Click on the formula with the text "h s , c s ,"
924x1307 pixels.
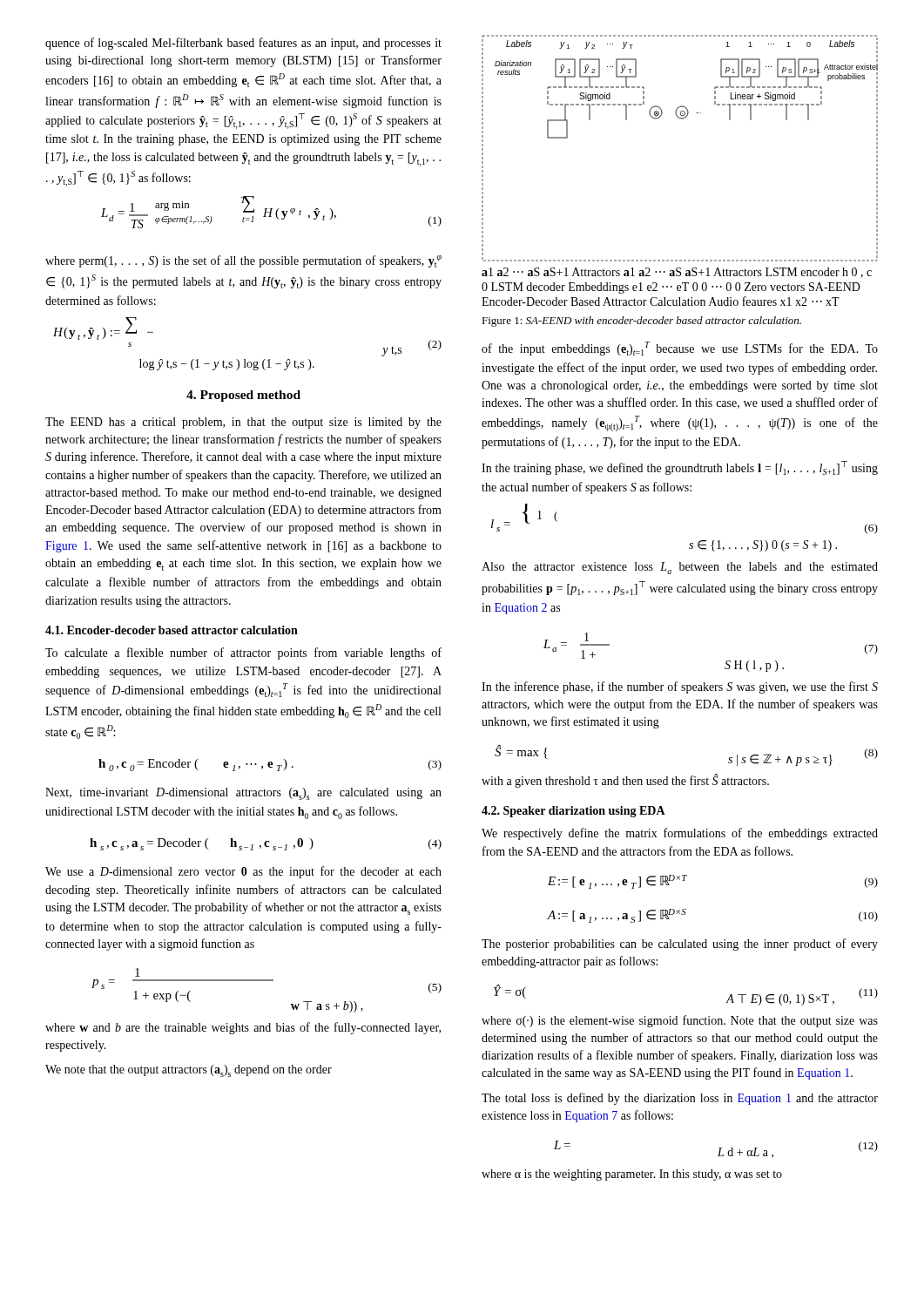coord(243,844)
